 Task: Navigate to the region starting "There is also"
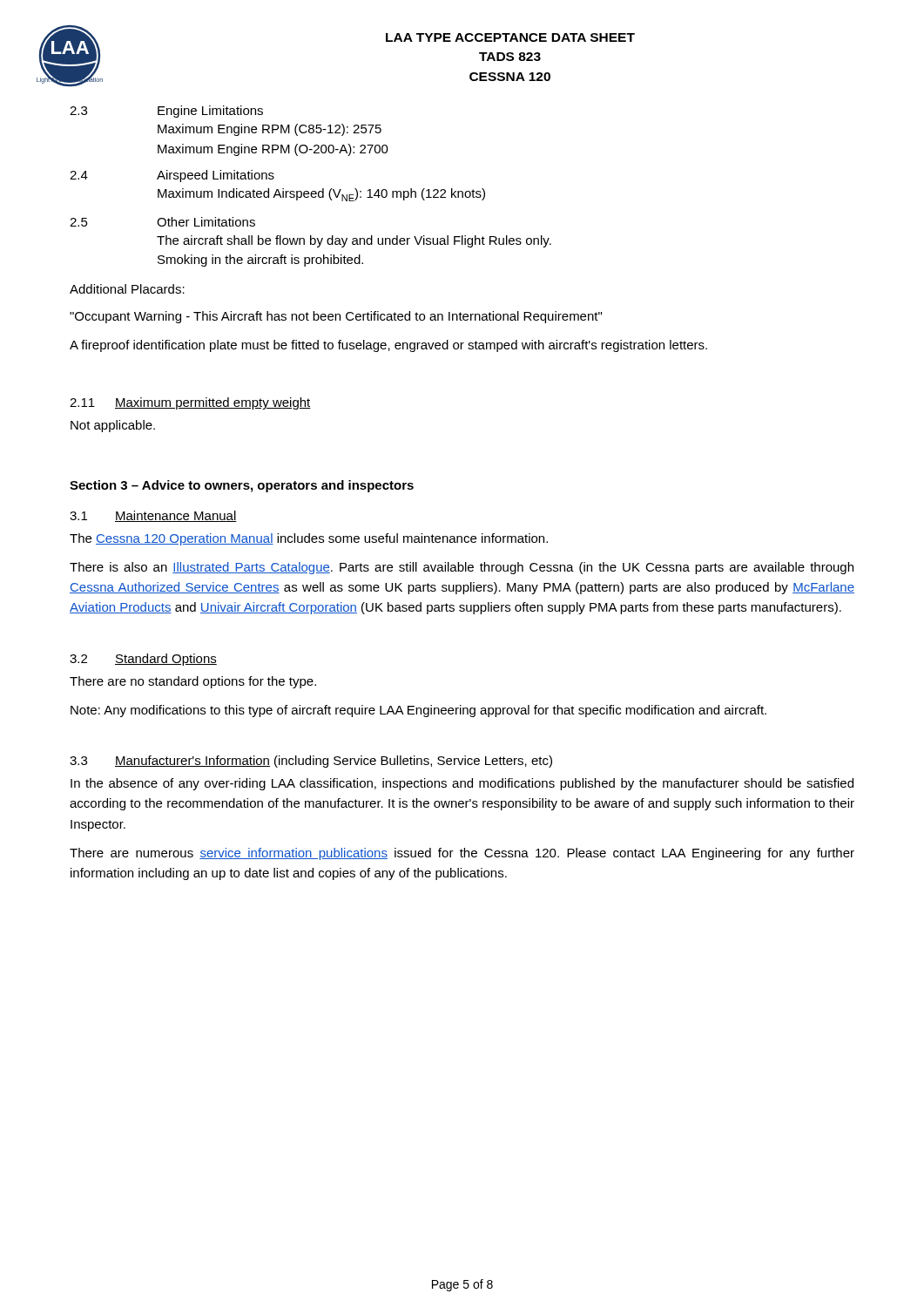coord(462,587)
